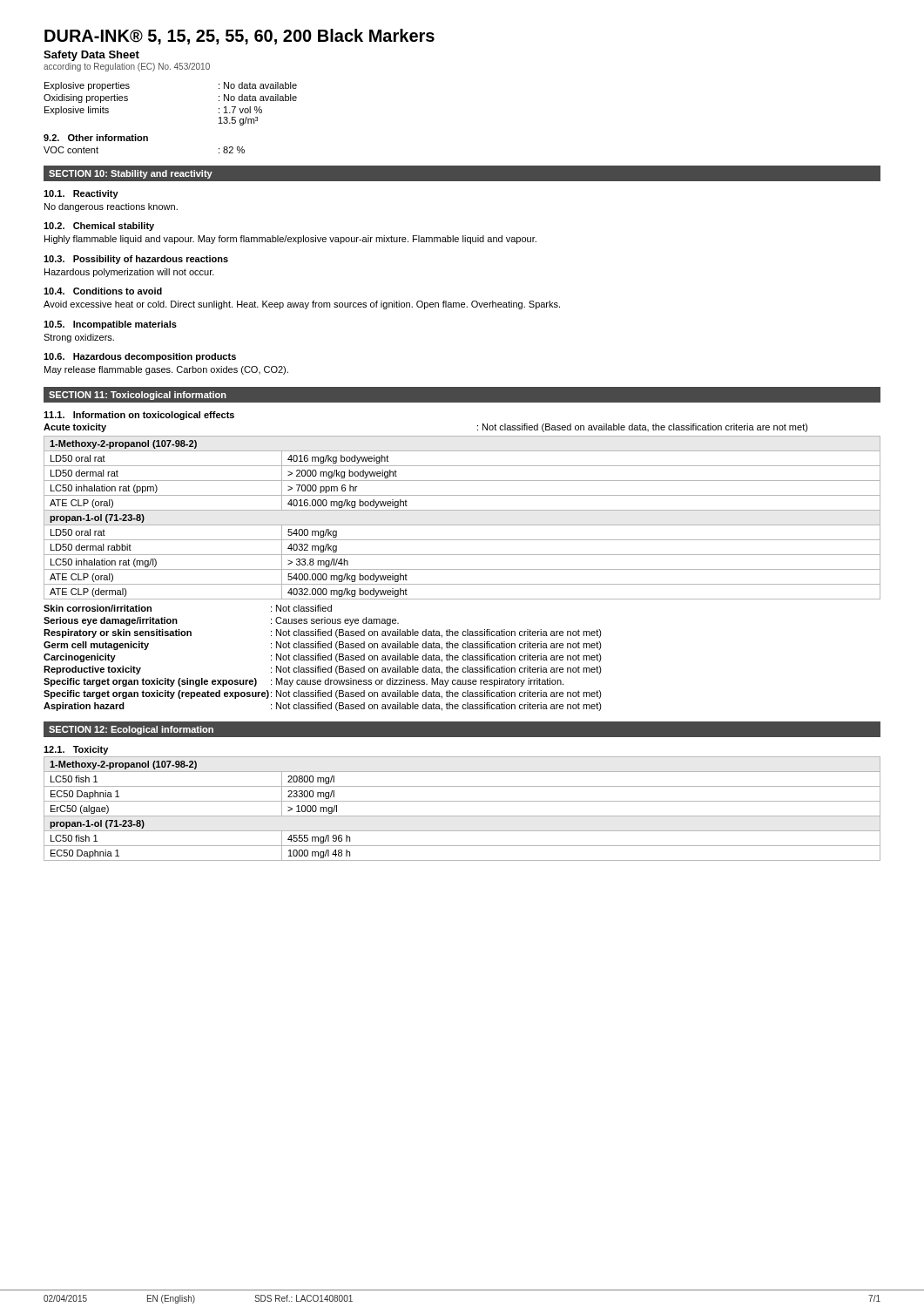Select the section header that reads "10.2. Chemical stability"
Image resolution: width=924 pixels, height=1307 pixels.
tap(99, 226)
